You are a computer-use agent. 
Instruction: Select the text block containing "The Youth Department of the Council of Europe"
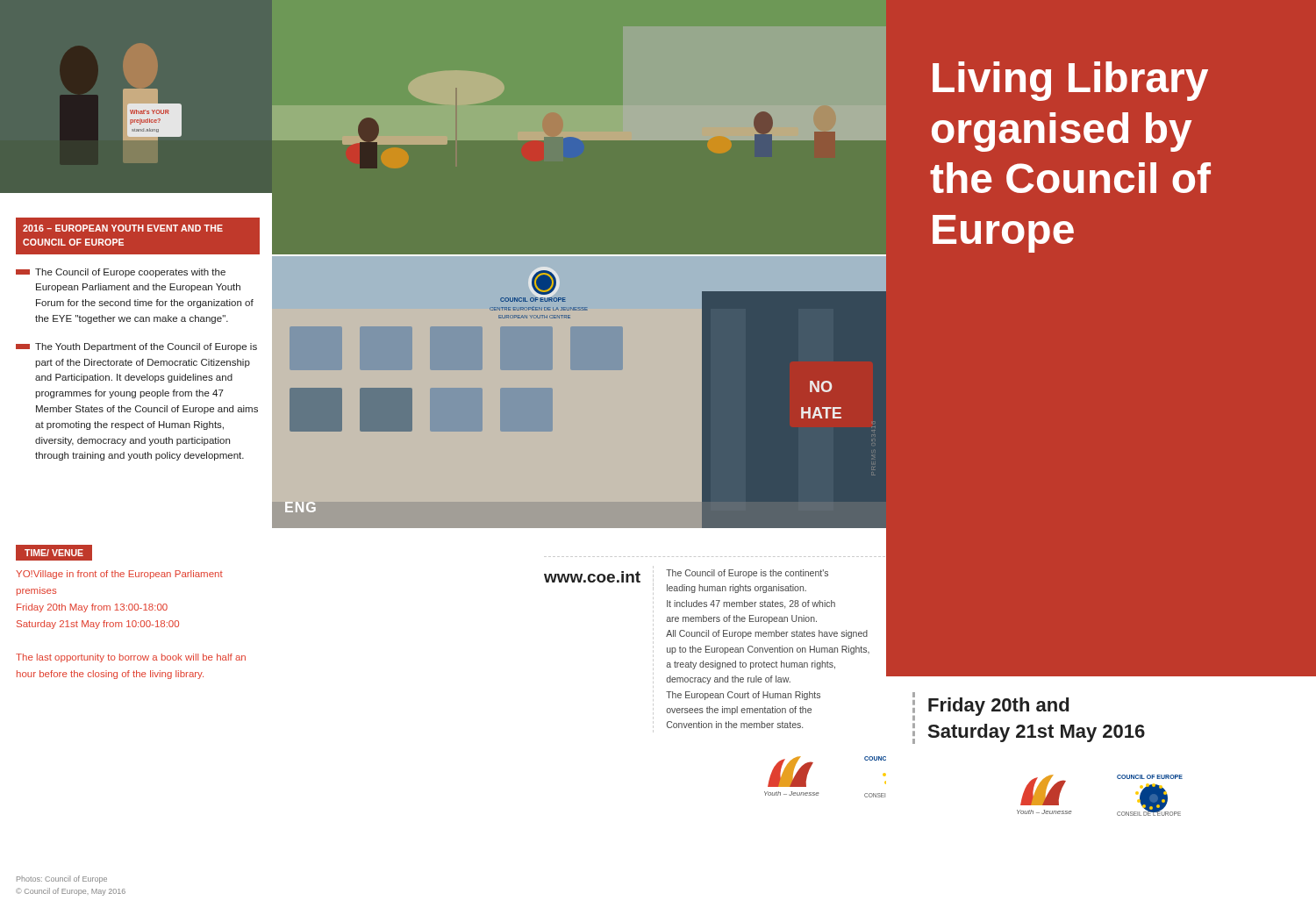[x=147, y=401]
